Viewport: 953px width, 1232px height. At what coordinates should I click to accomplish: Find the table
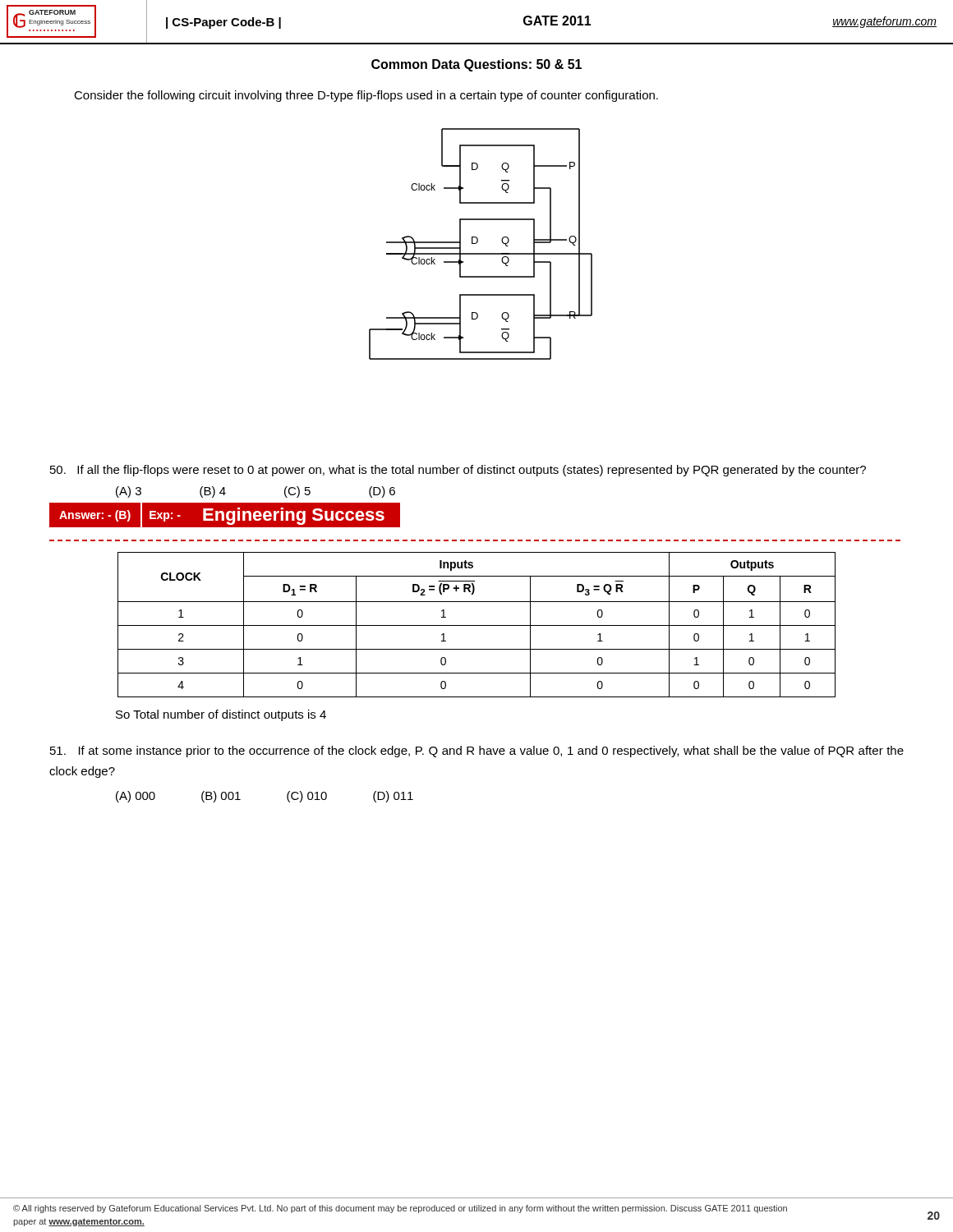[476, 625]
